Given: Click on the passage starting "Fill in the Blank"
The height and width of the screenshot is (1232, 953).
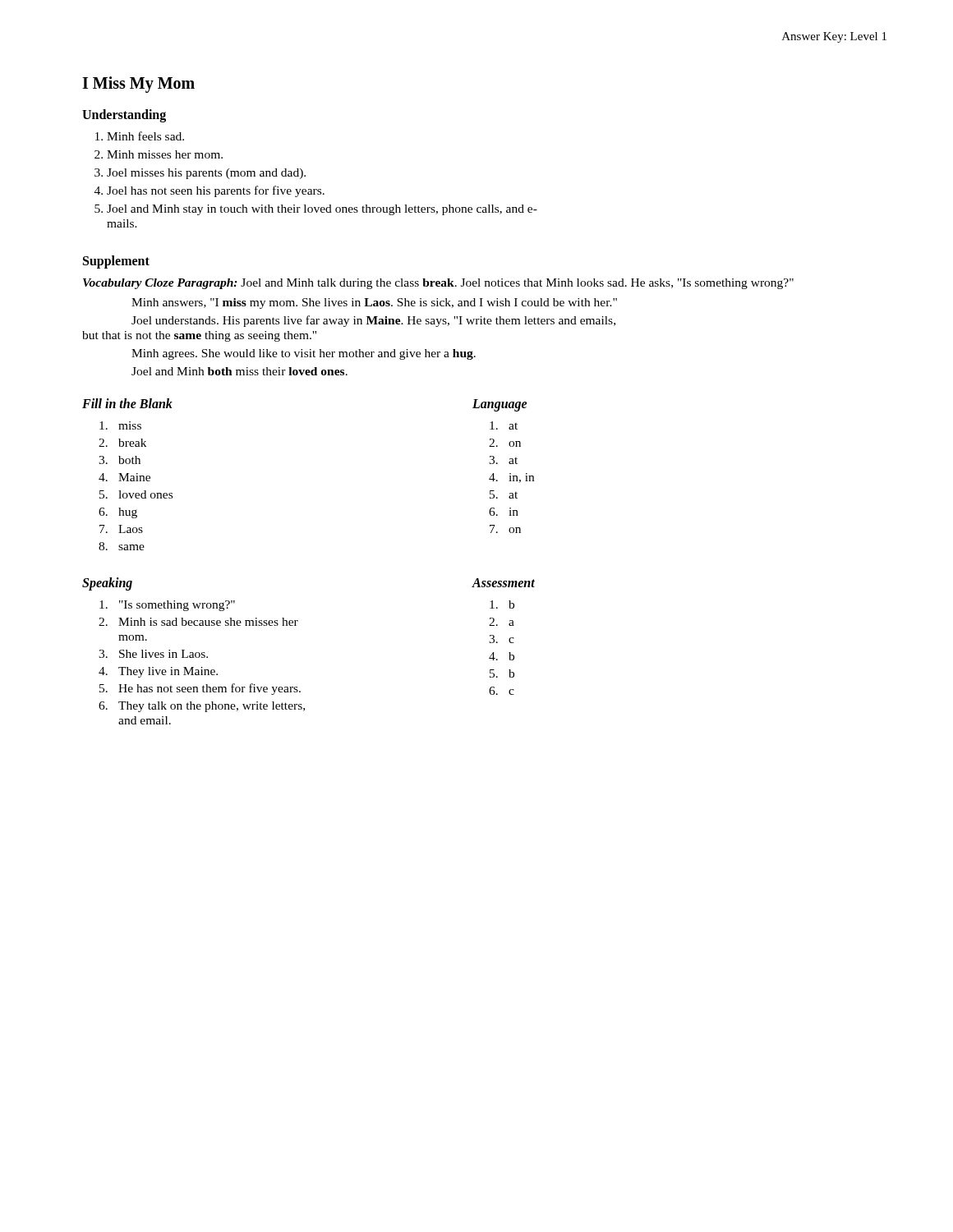Looking at the screenshot, I should pyautogui.click(x=127, y=404).
